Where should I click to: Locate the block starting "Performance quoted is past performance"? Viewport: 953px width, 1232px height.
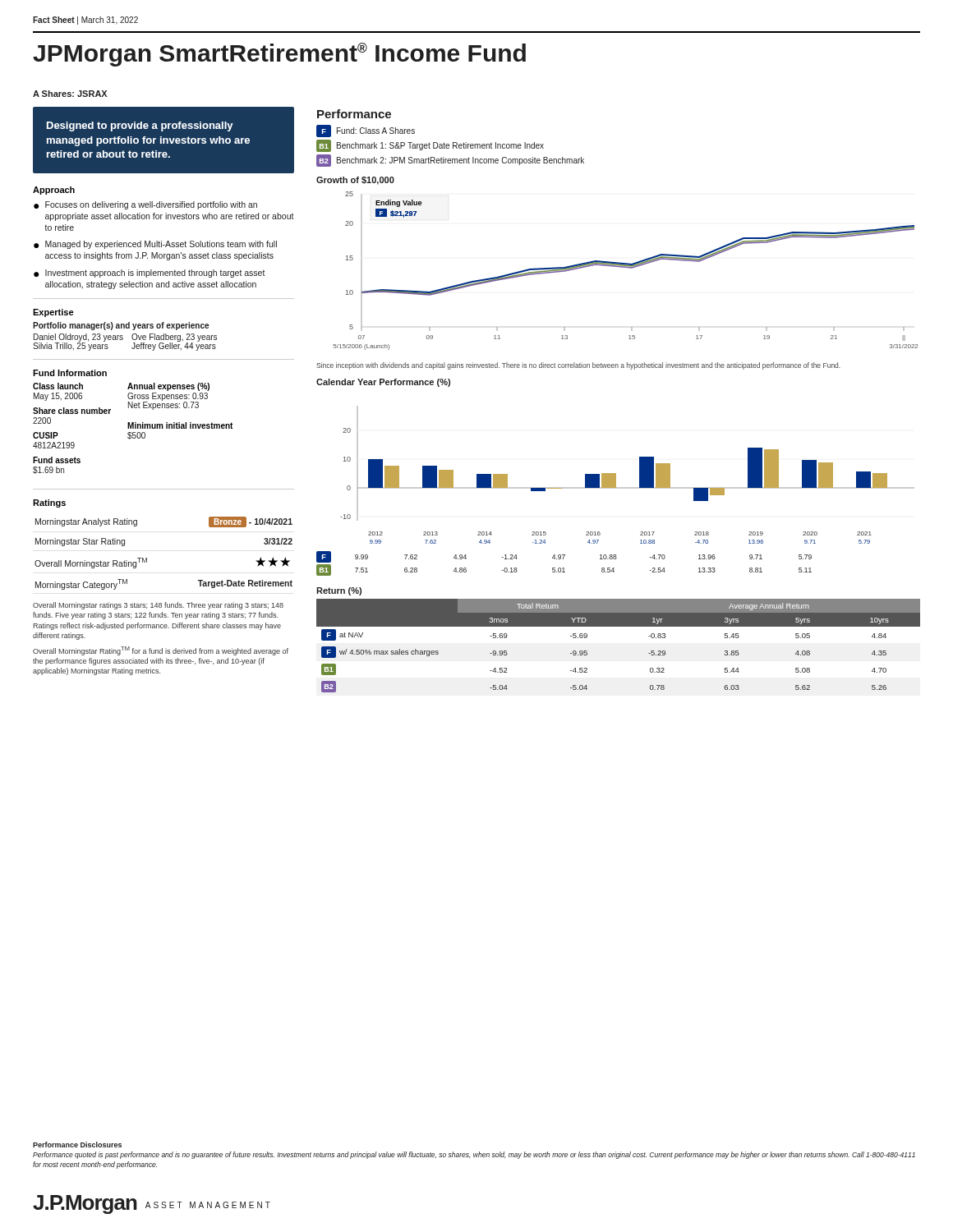474,1160
